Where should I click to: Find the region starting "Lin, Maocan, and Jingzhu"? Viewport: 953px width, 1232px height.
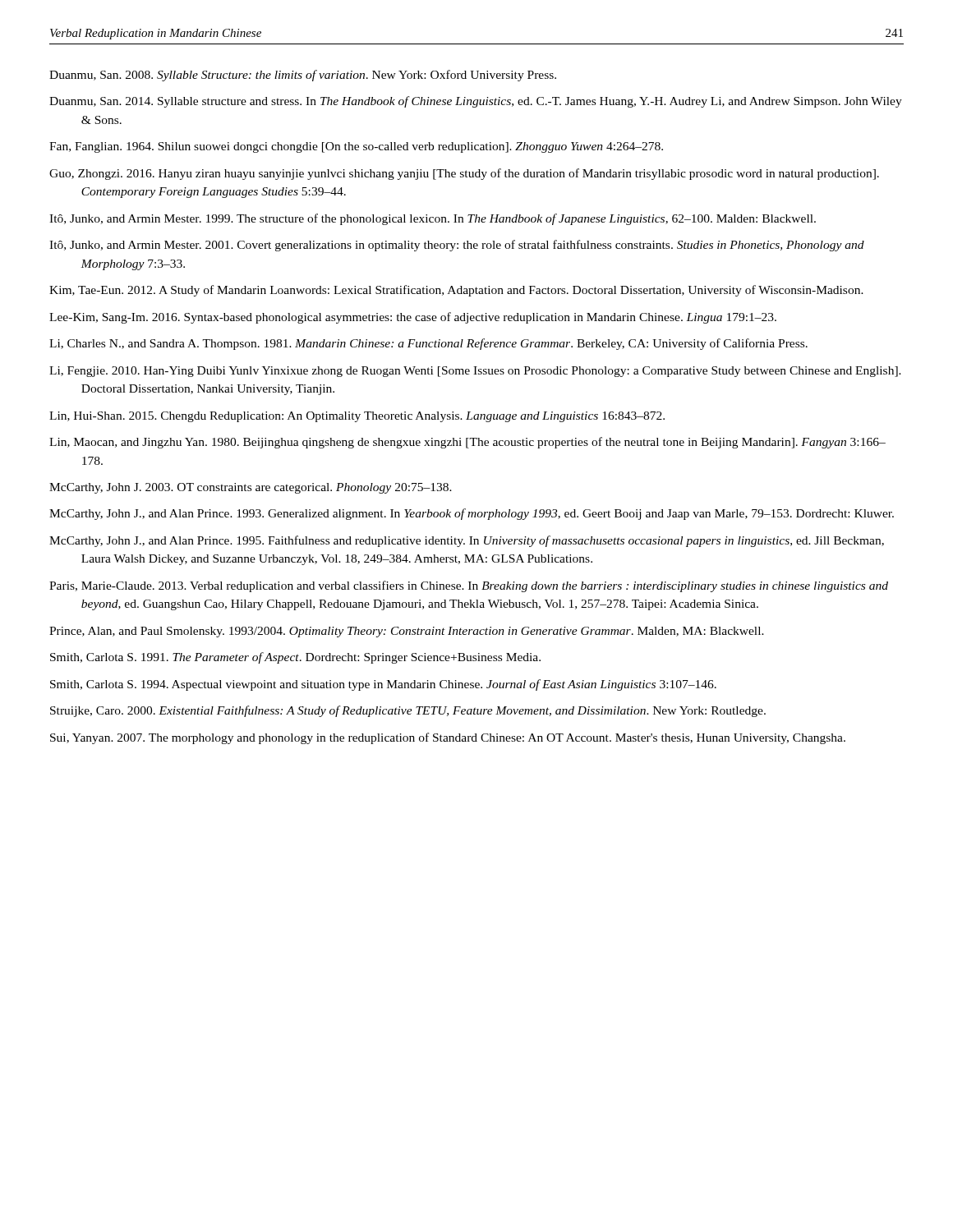(476, 451)
